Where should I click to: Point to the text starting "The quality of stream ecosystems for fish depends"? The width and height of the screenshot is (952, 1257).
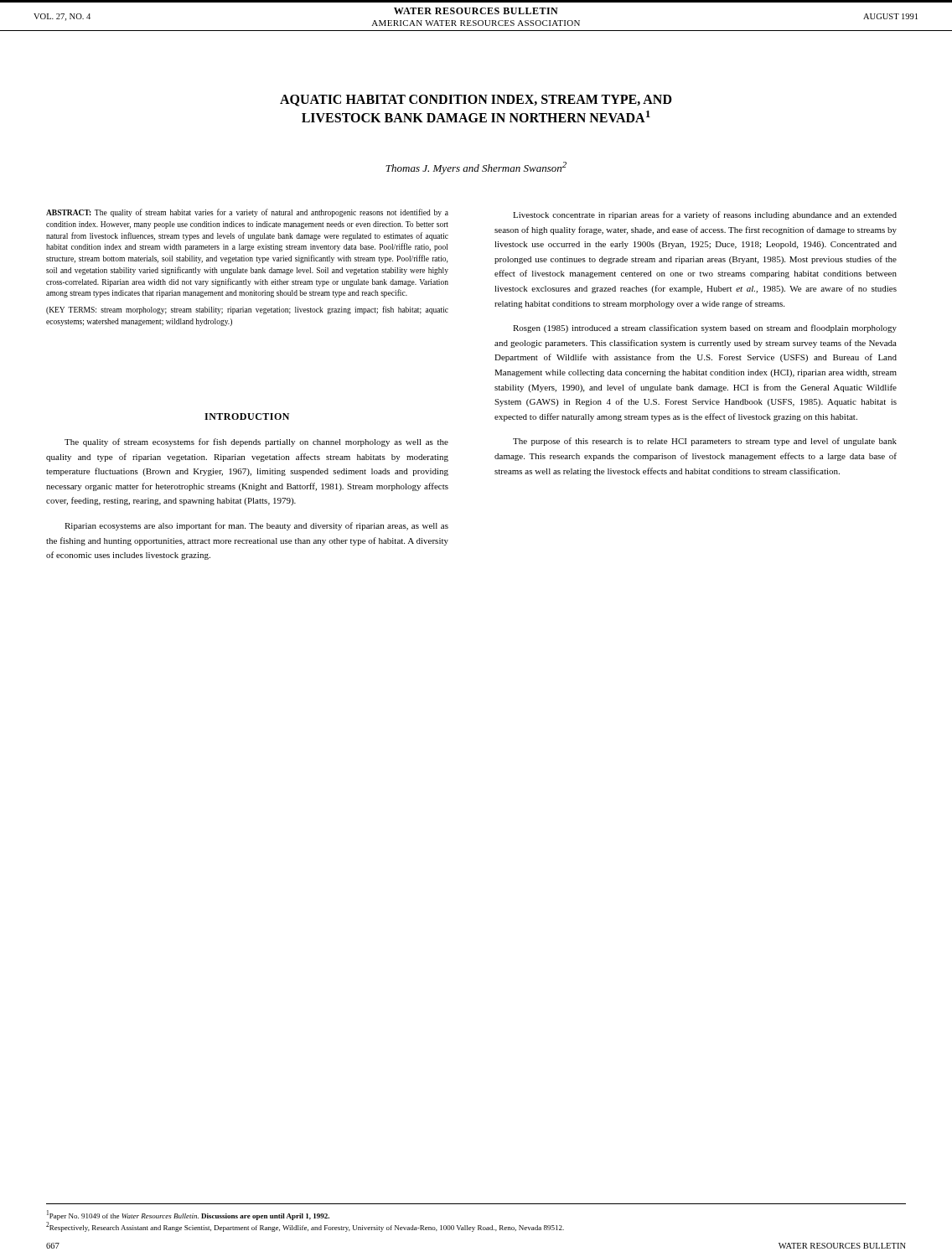247,499
